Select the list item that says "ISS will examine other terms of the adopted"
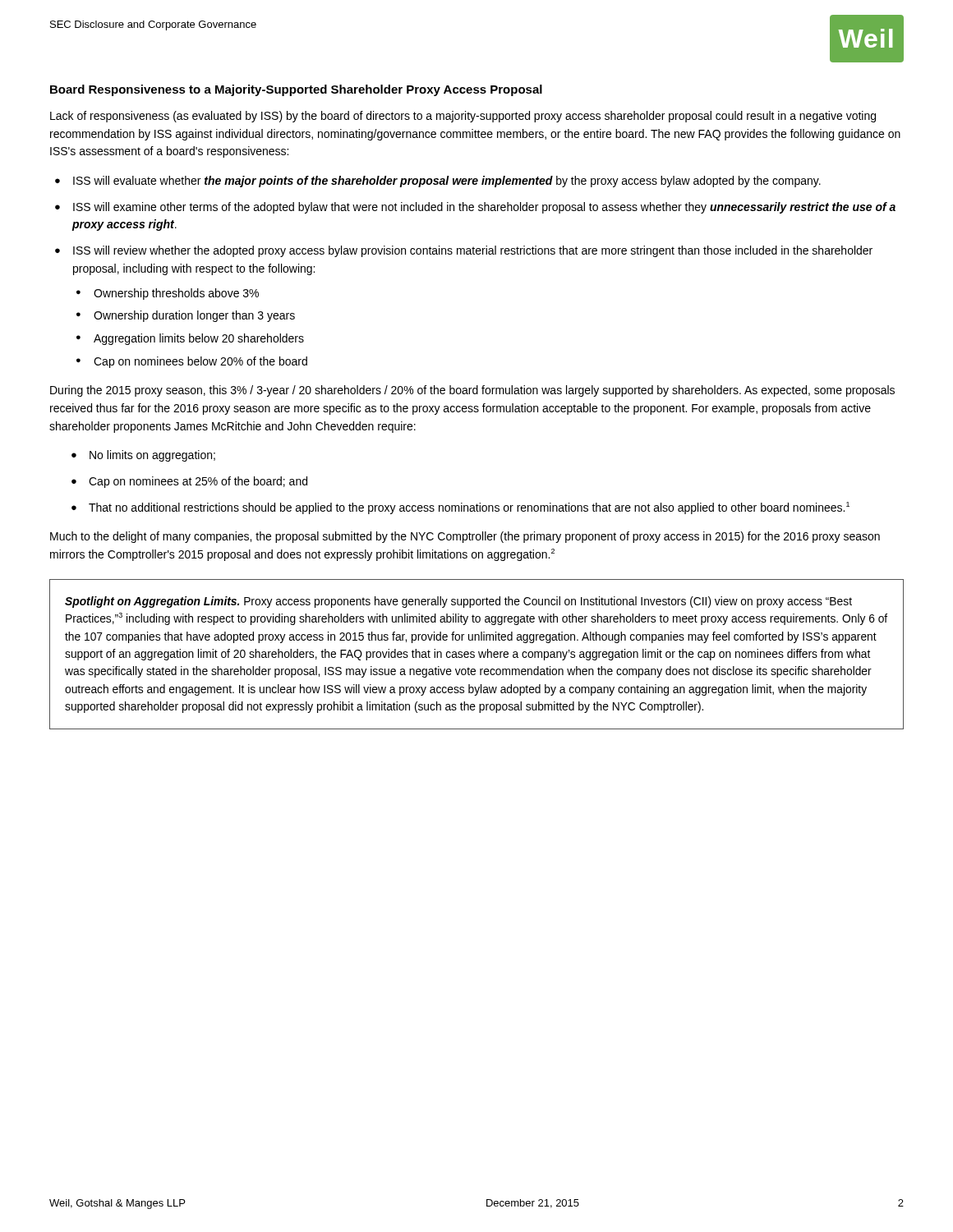 [x=484, y=216]
